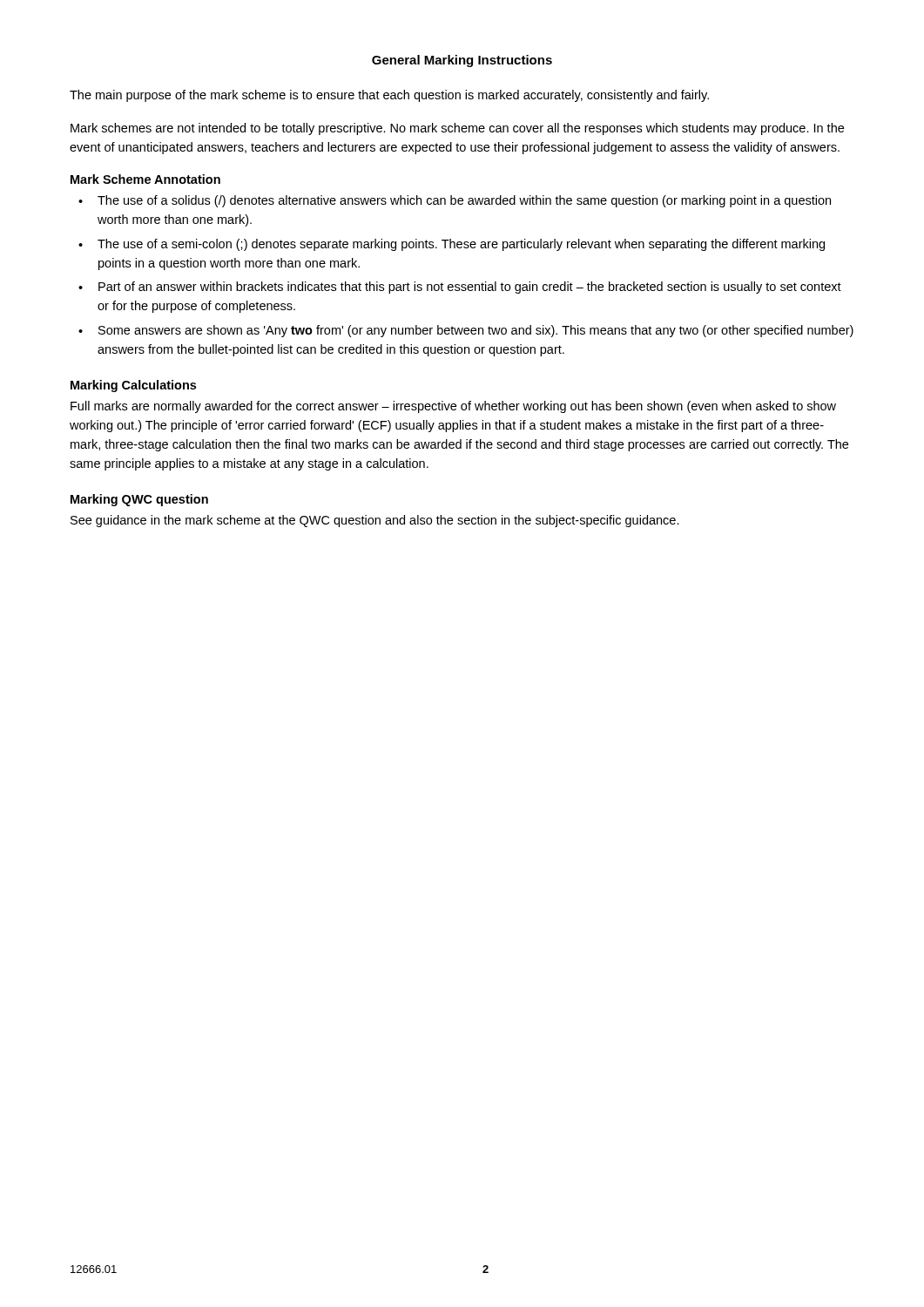Point to the text block starting "Marking Calculations"
Viewport: 924px width, 1307px height.
(x=133, y=385)
